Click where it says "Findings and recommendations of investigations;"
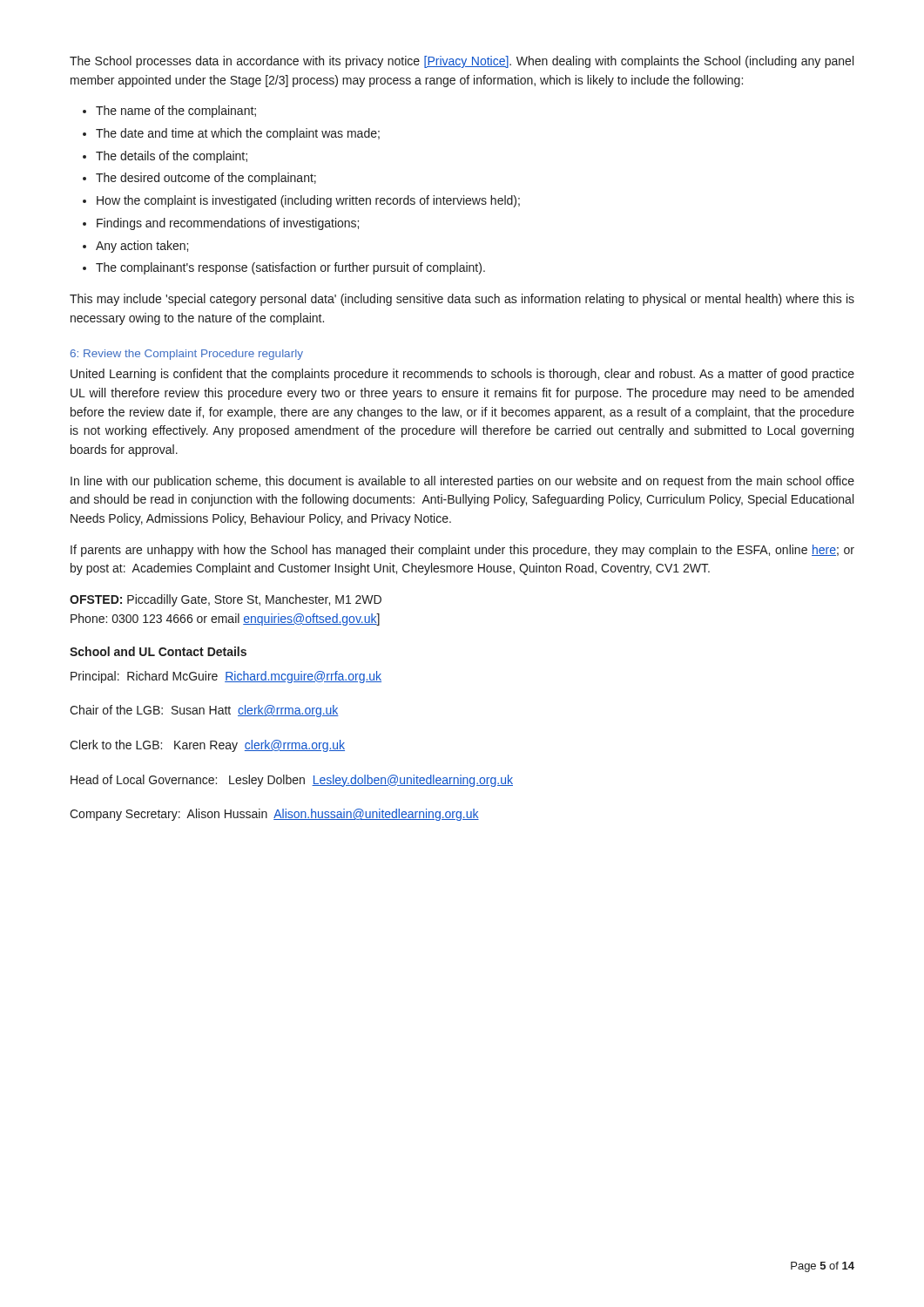The width and height of the screenshot is (924, 1307). [228, 223]
